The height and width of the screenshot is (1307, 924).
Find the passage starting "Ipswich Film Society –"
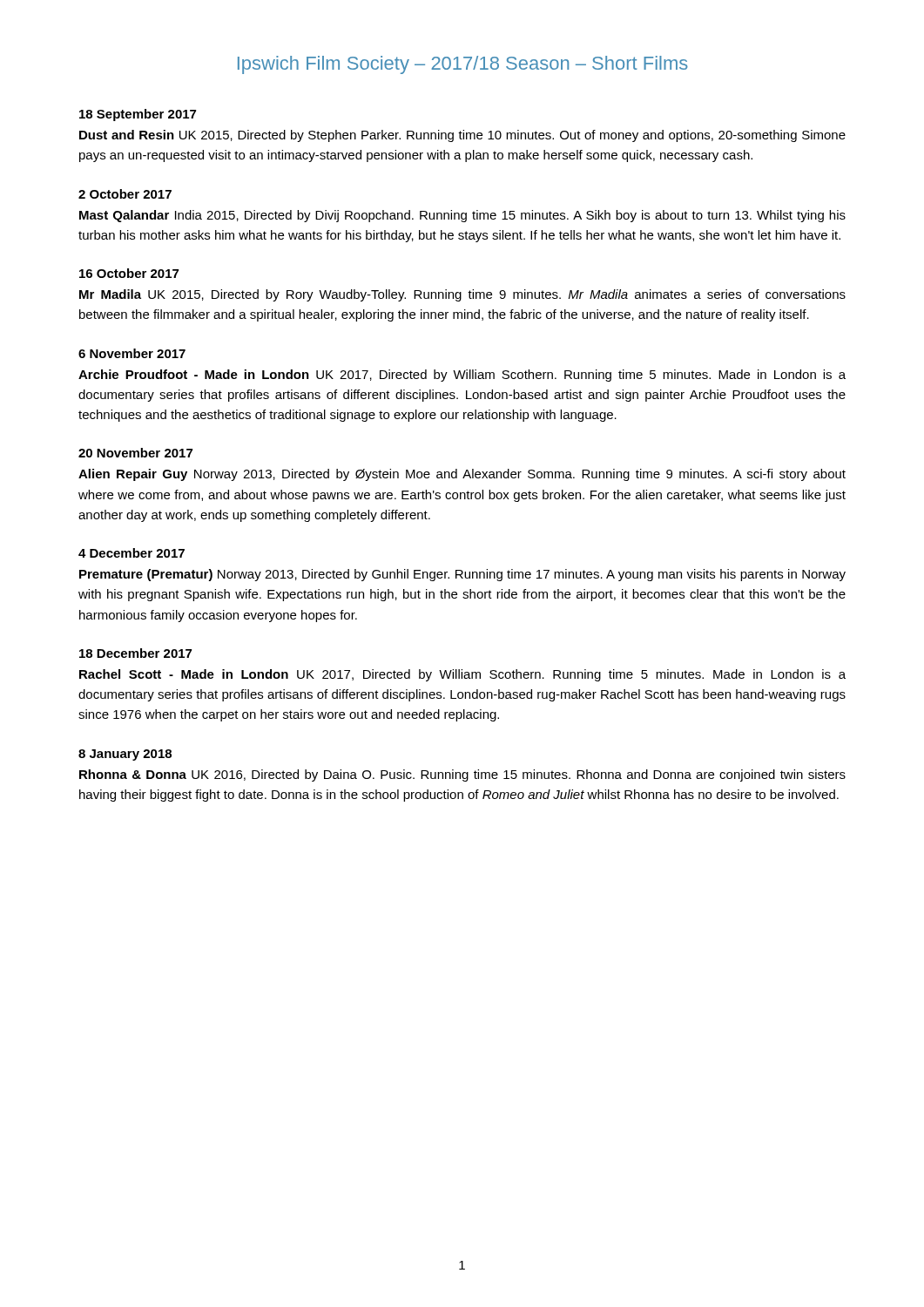[x=462, y=64]
